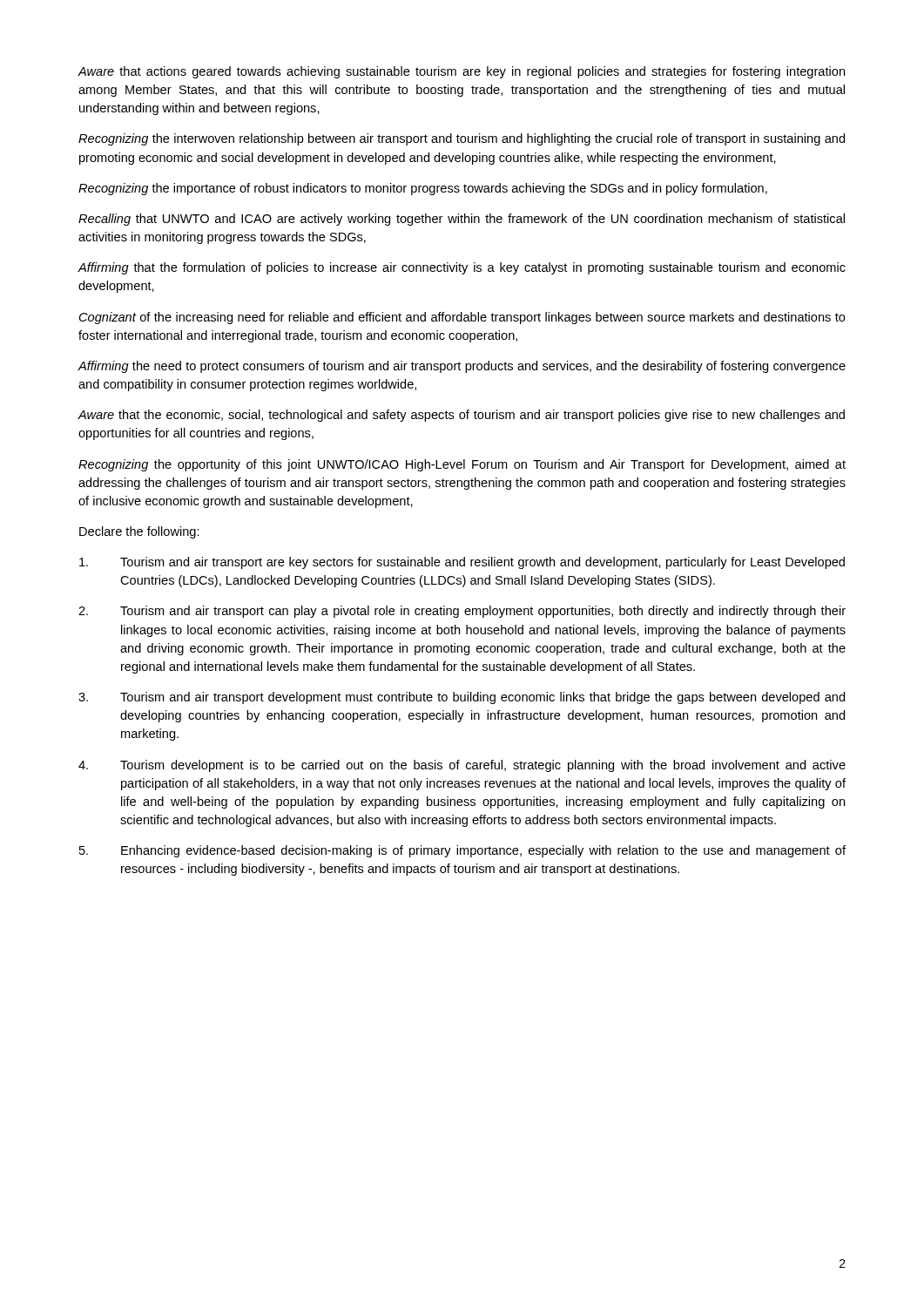Image resolution: width=924 pixels, height=1307 pixels.
Task: Point to the block beginning "4. Tourism development is to be"
Action: click(x=462, y=793)
